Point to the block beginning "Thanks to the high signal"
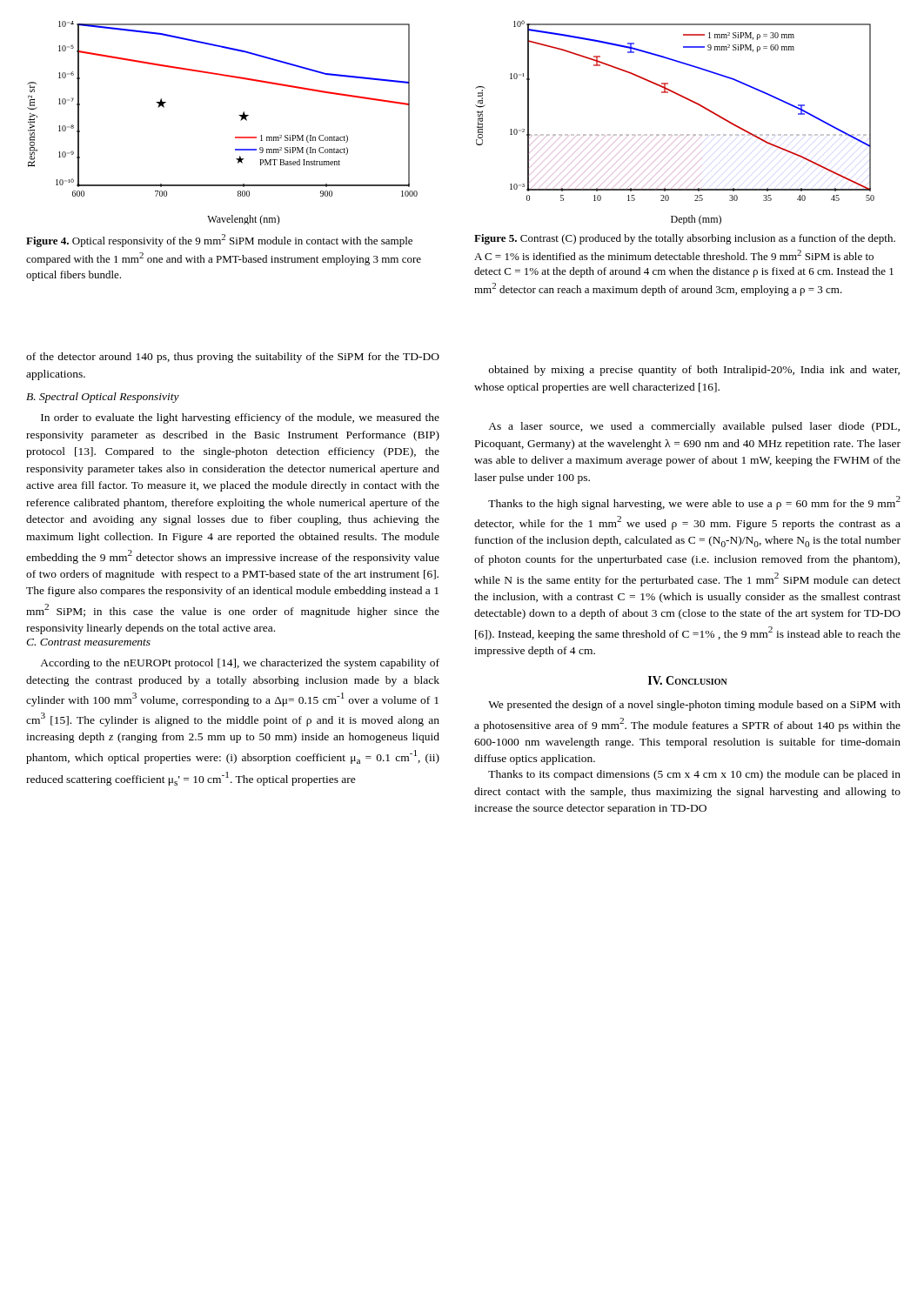This screenshot has height=1305, width=924. pos(687,575)
